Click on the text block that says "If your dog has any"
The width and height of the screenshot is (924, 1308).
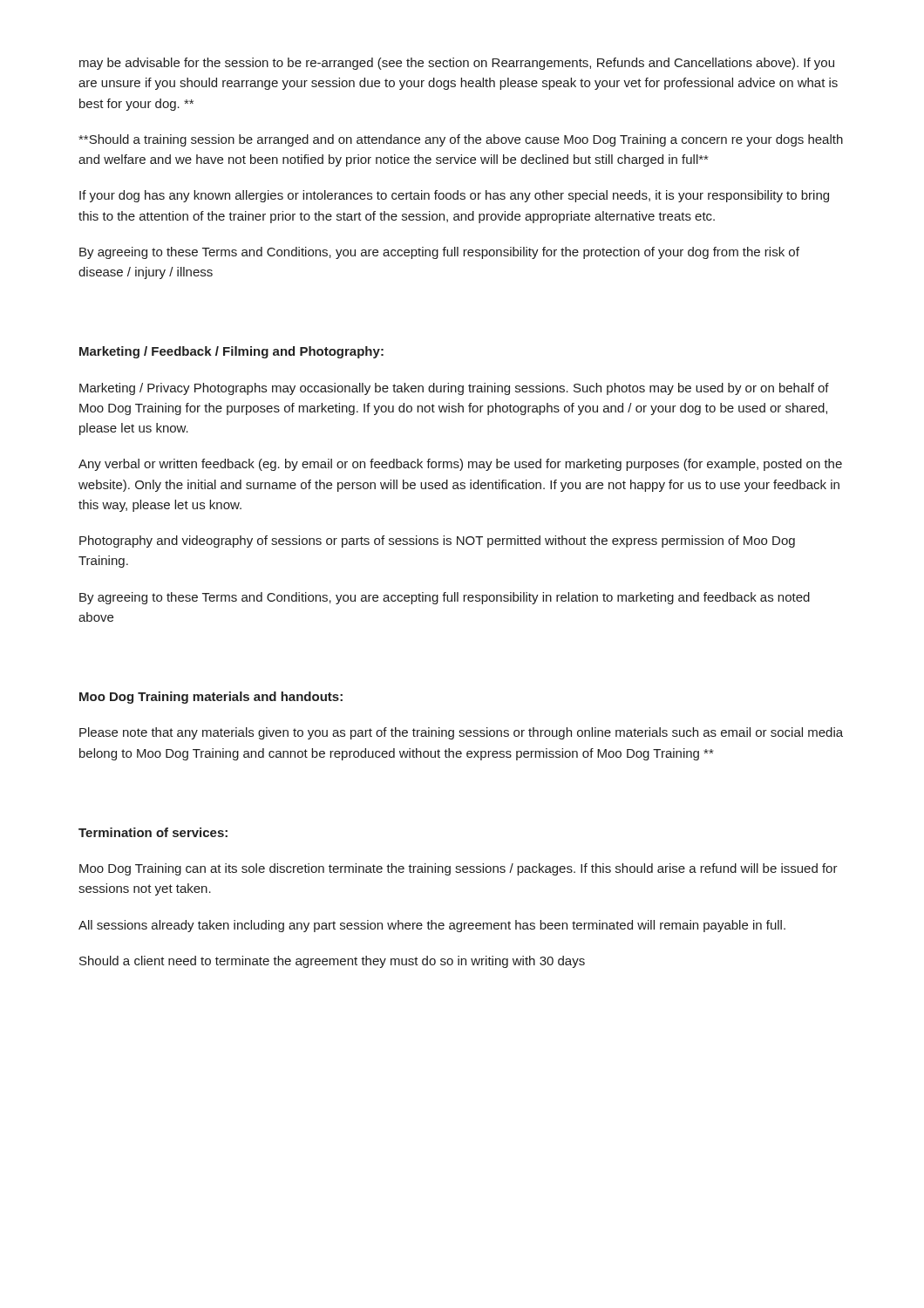tap(454, 205)
